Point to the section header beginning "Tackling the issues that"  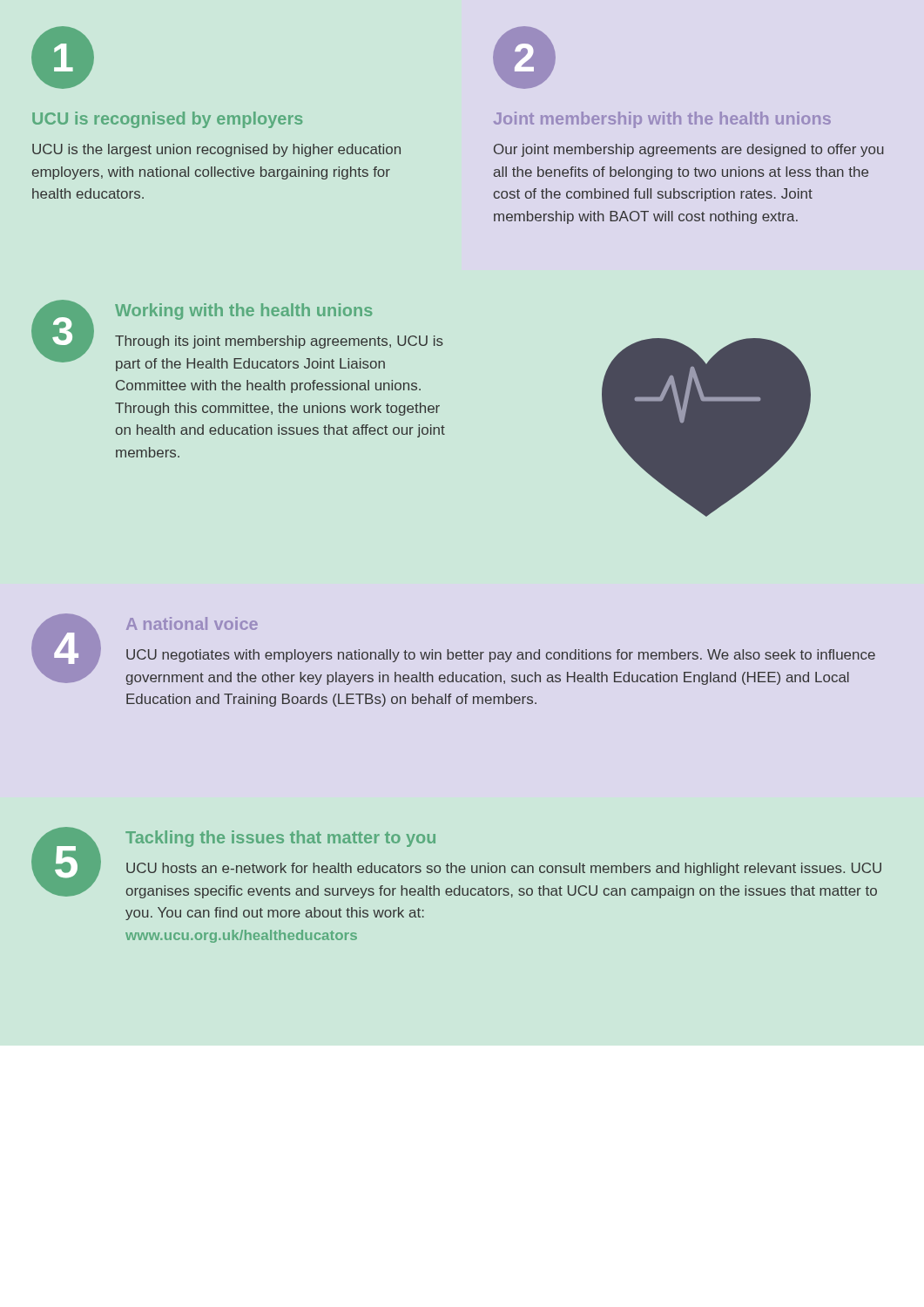click(x=280, y=839)
